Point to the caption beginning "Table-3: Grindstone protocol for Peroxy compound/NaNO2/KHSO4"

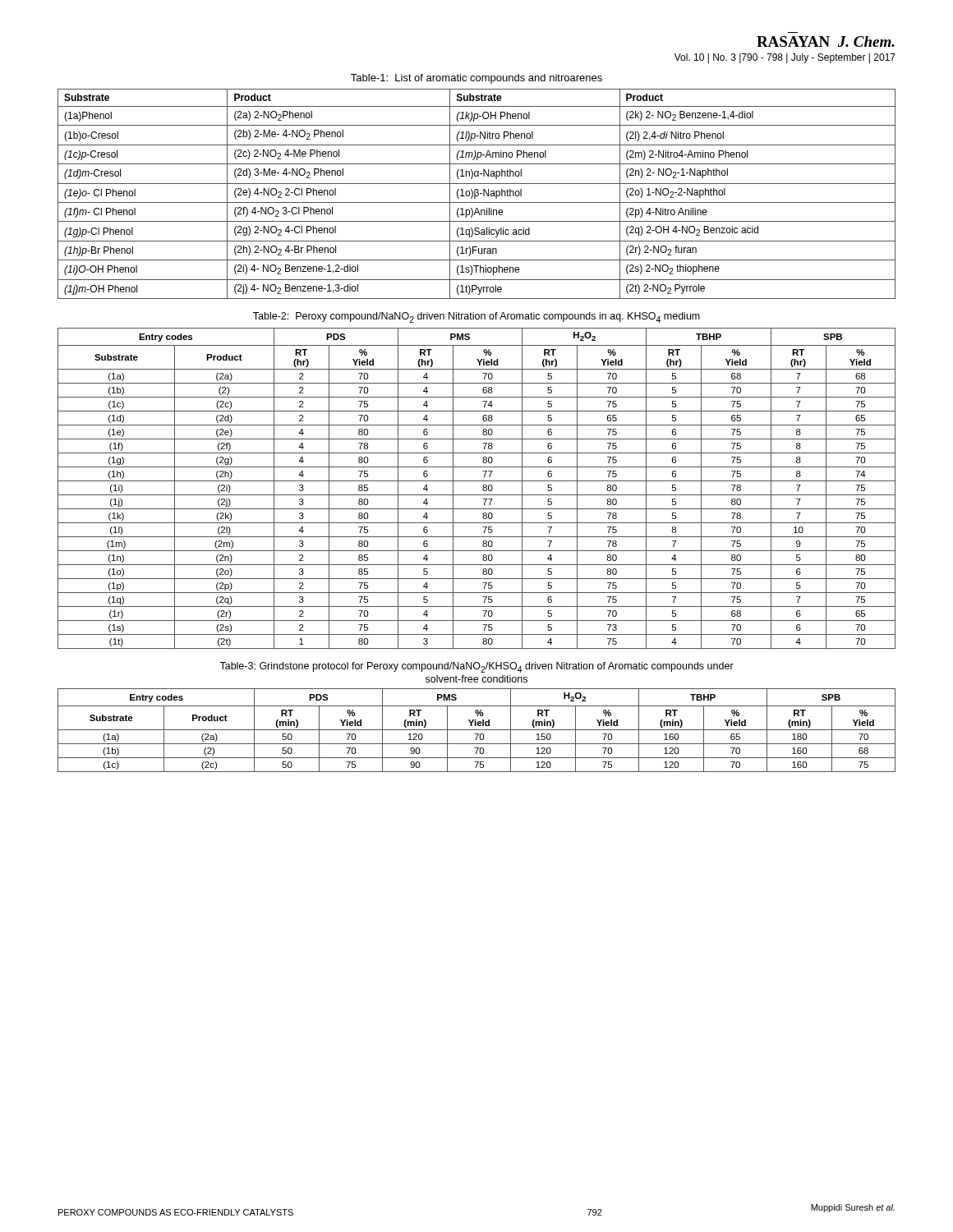coord(476,673)
